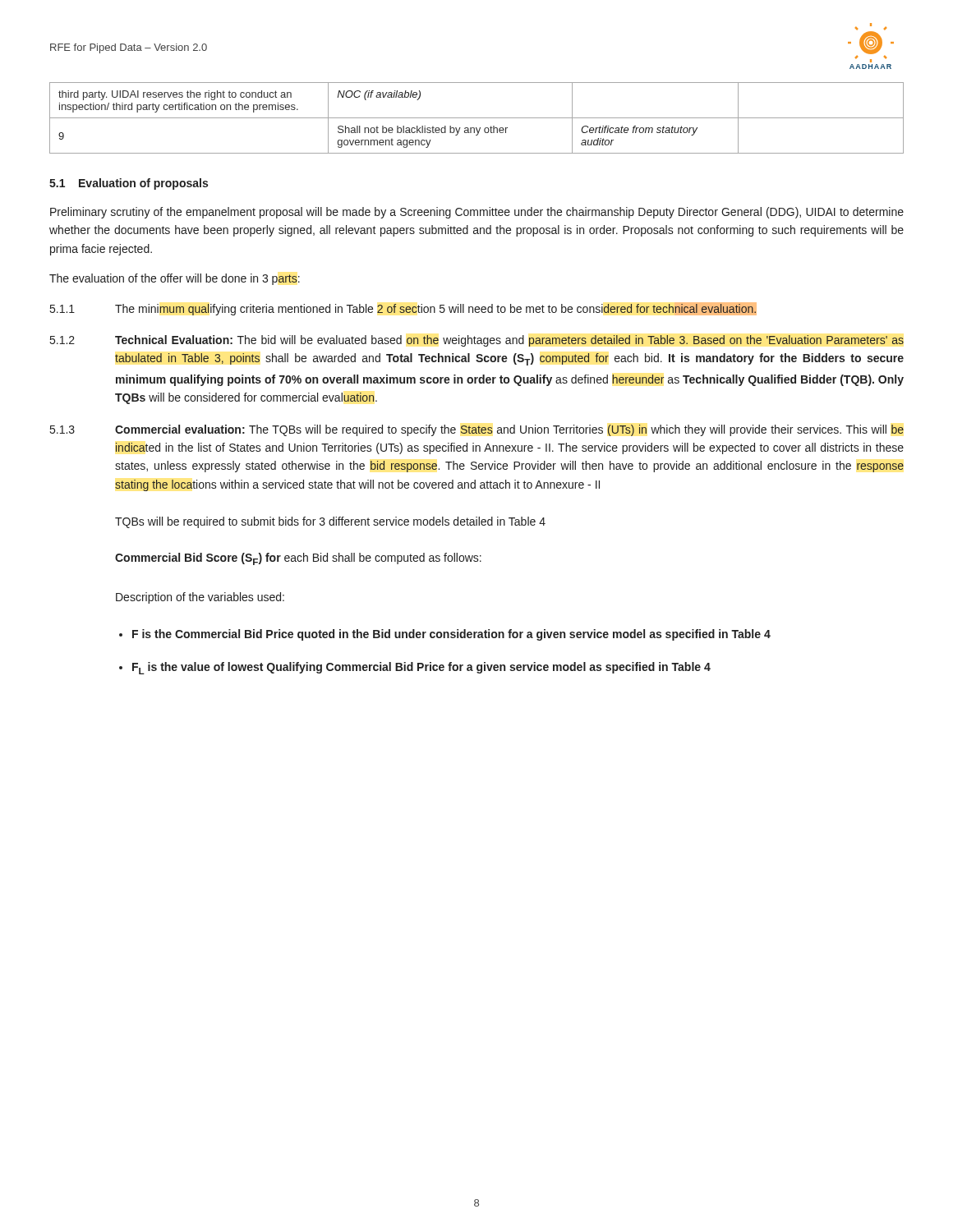Screen dimensions: 1232x953
Task: Select a logo
Action: pos(871,47)
